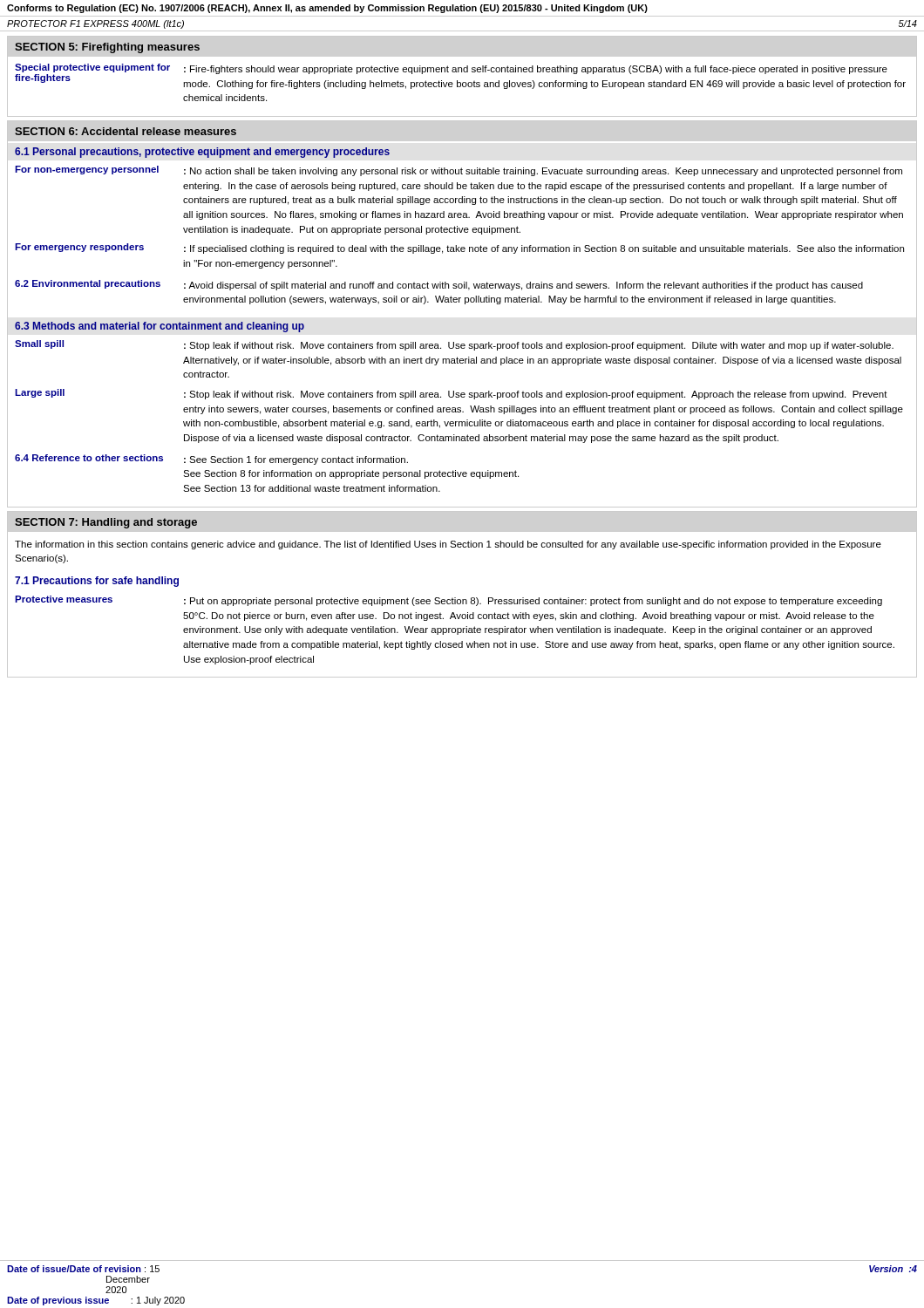This screenshot has width=924, height=1308.
Task: Click on the passage starting "The information in"
Action: pyautogui.click(x=448, y=551)
